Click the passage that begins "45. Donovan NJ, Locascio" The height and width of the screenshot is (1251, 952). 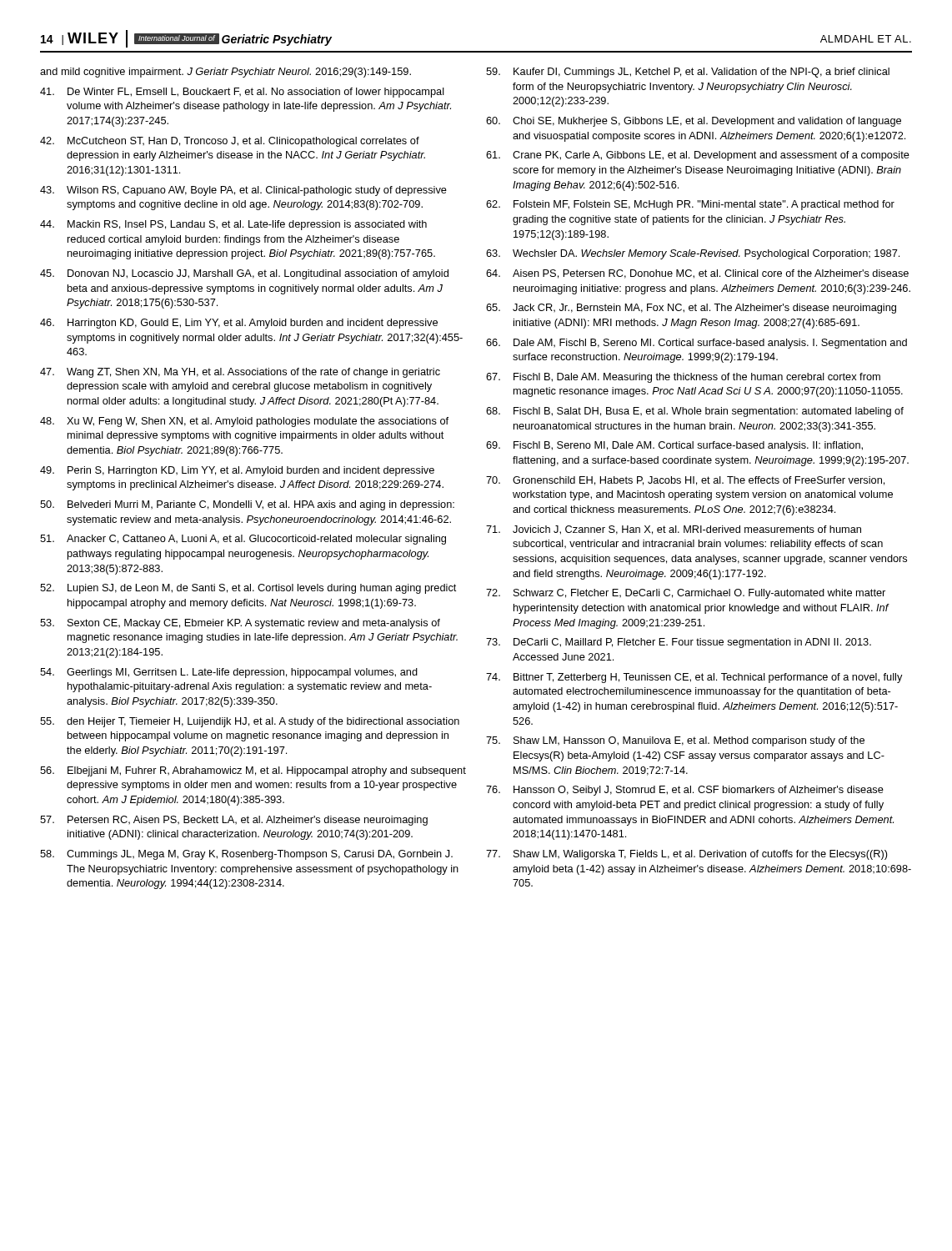pyautogui.click(x=253, y=288)
